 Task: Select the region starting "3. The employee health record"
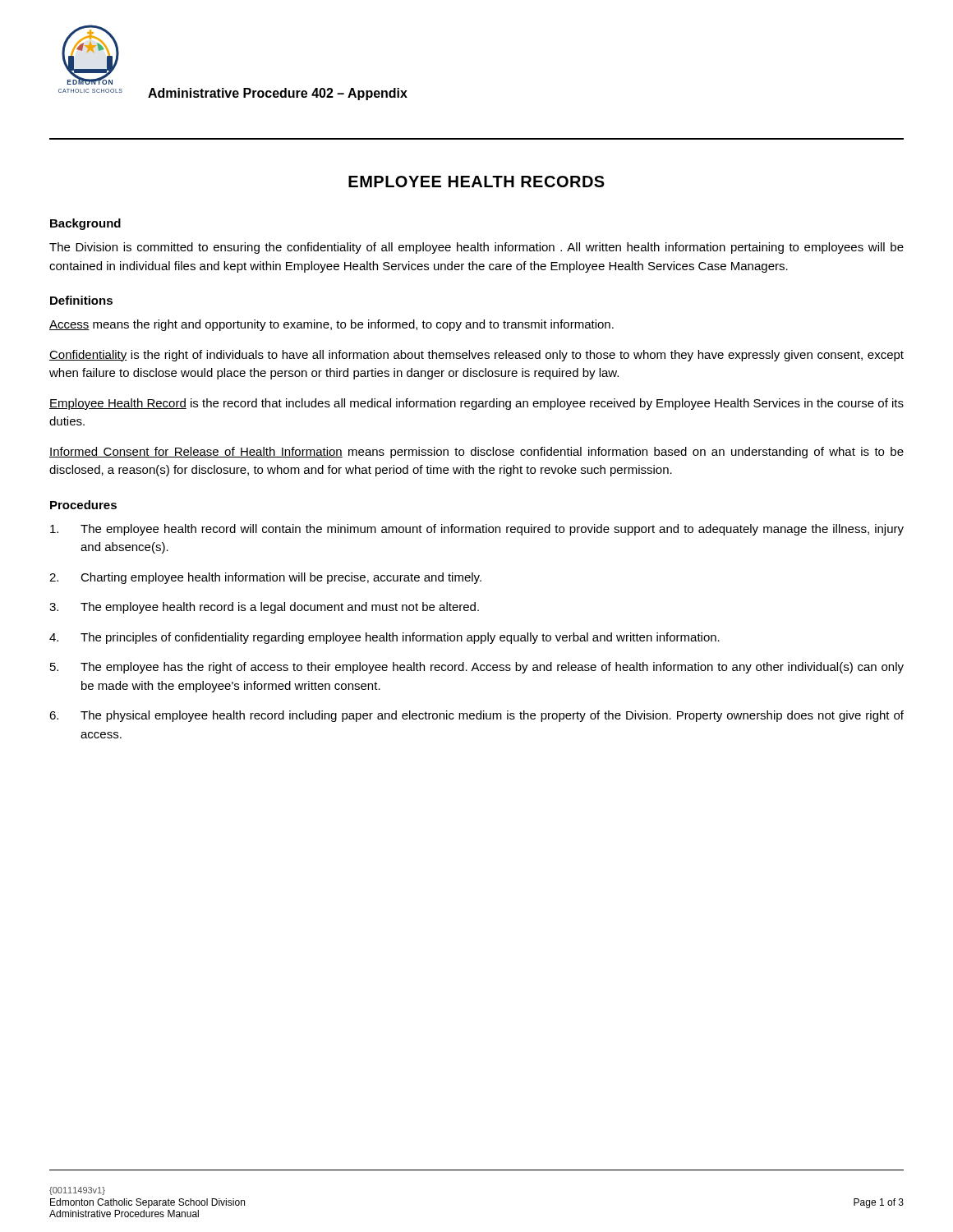476,607
